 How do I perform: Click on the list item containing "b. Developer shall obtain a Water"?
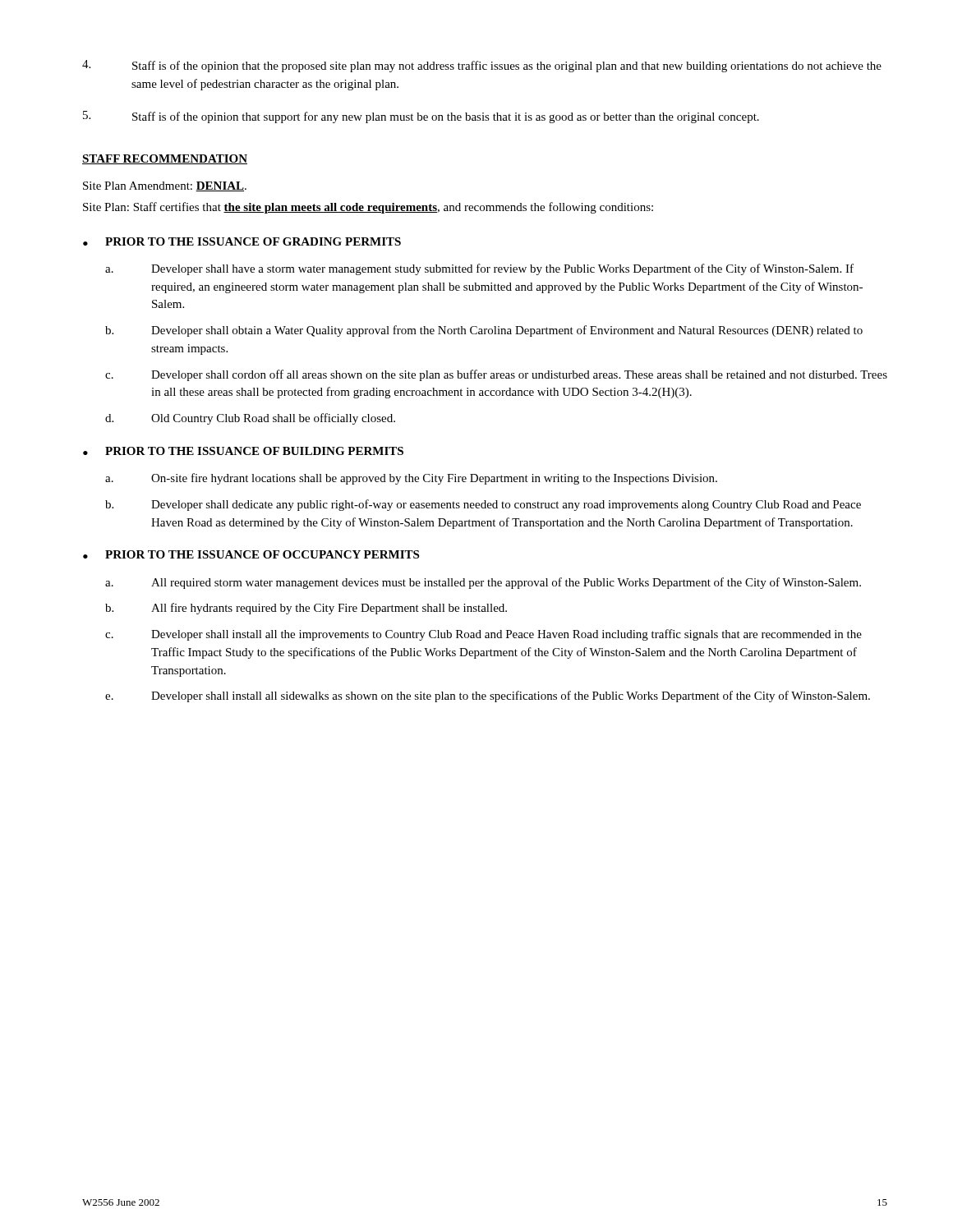click(496, 340)
